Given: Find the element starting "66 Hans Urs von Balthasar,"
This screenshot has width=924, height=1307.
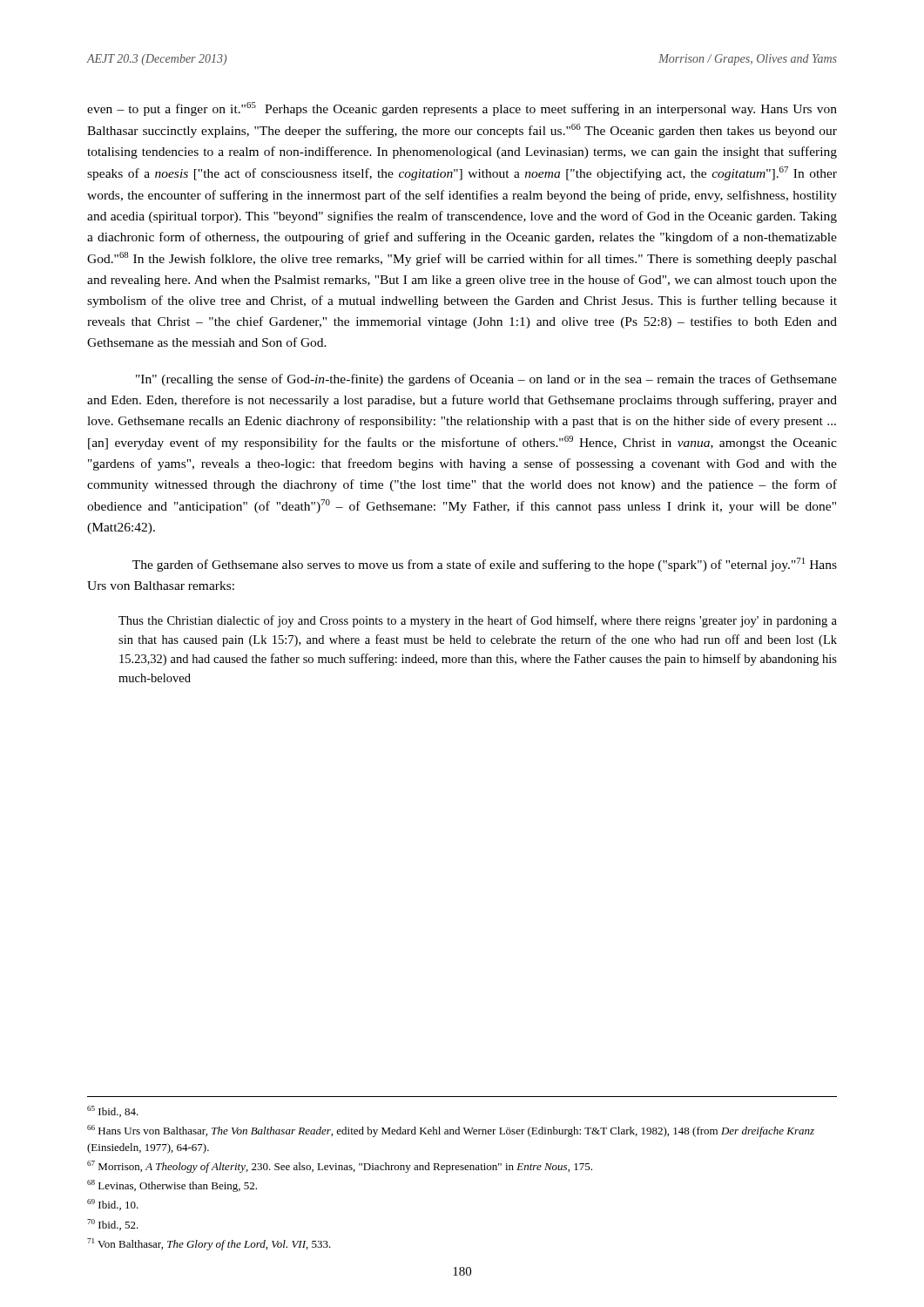Looking at the screenshot, I should point(451,1139).
